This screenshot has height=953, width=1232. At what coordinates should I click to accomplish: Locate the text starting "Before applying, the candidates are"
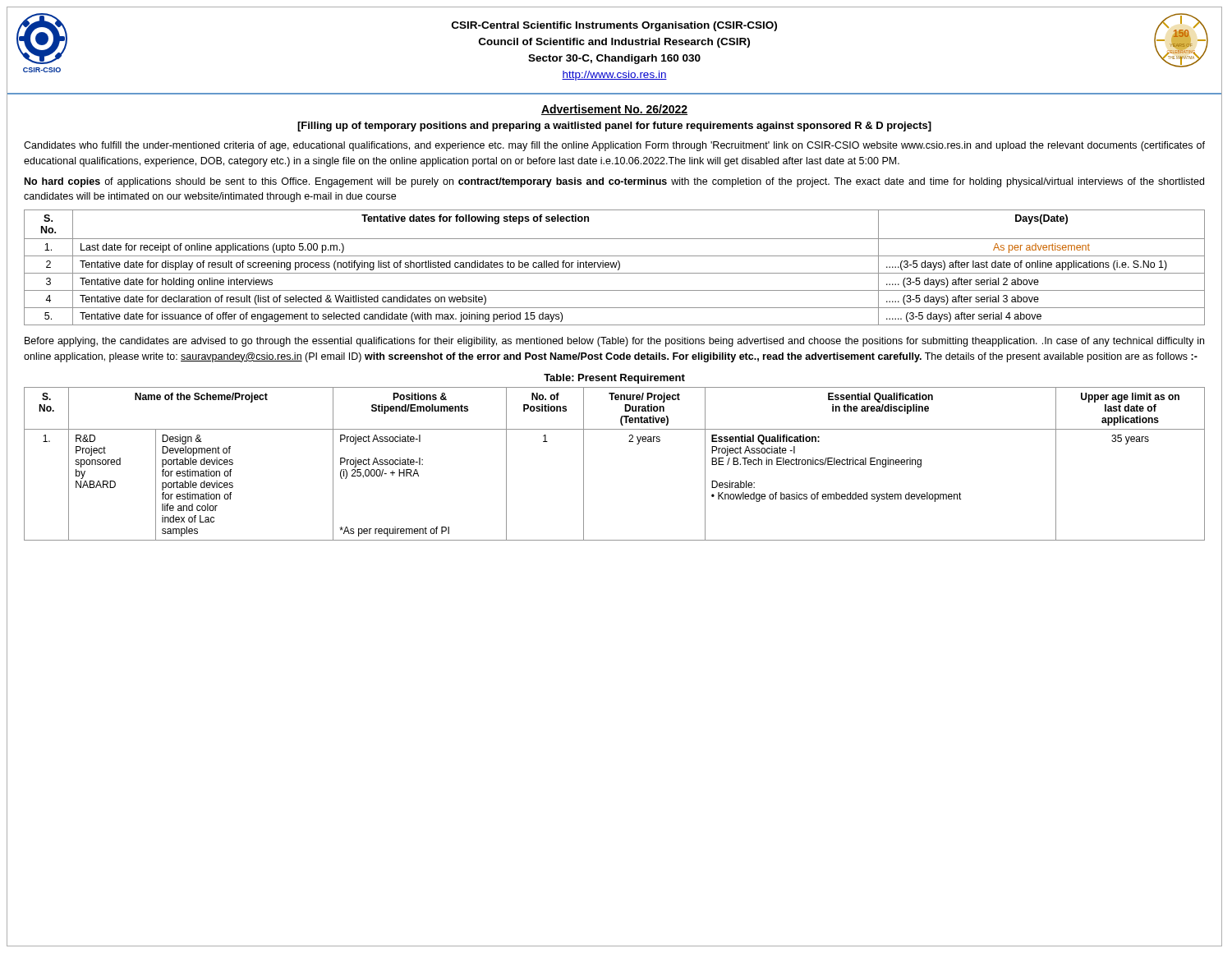[614, 349]
